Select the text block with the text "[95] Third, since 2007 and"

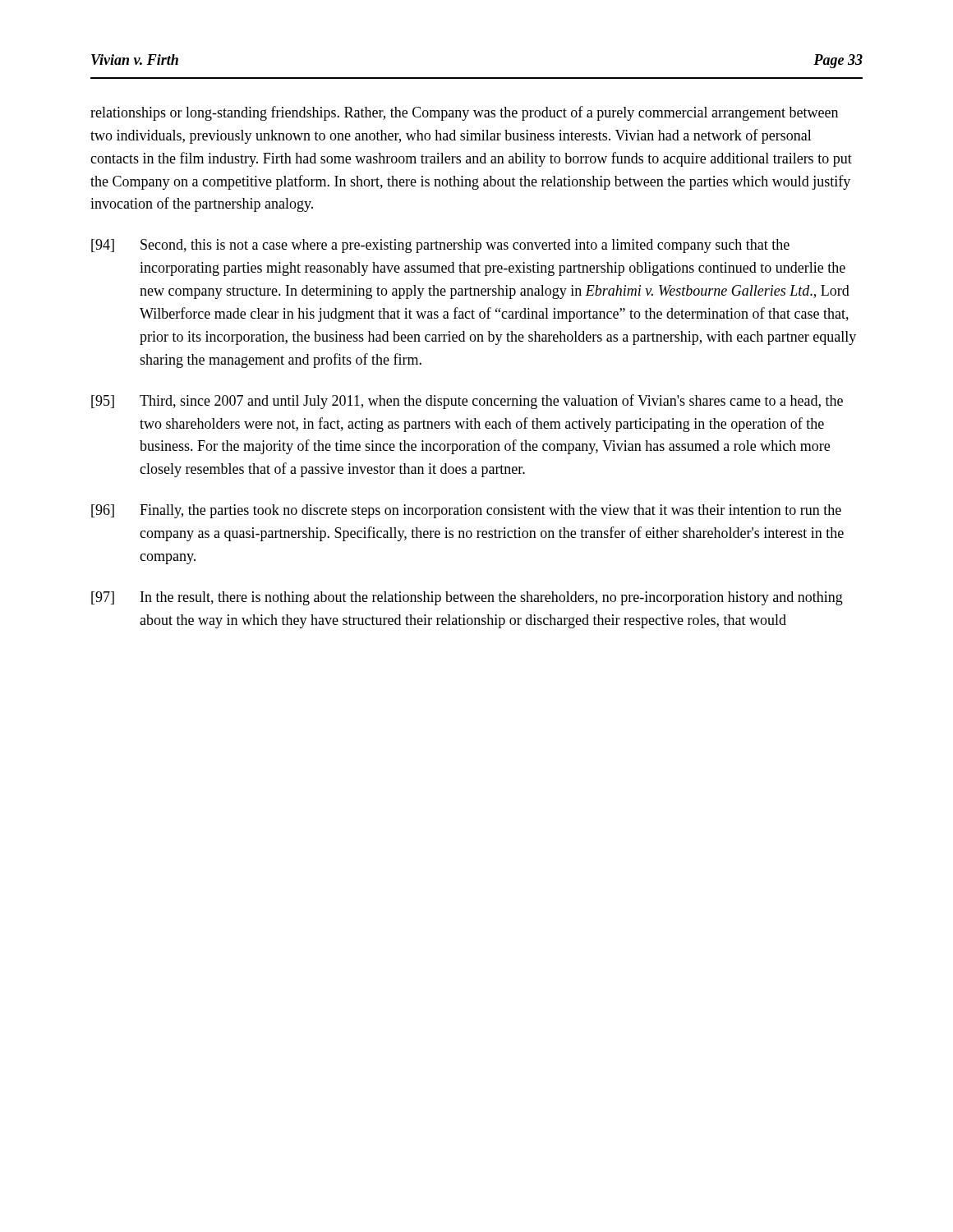[x=476, y=436]
